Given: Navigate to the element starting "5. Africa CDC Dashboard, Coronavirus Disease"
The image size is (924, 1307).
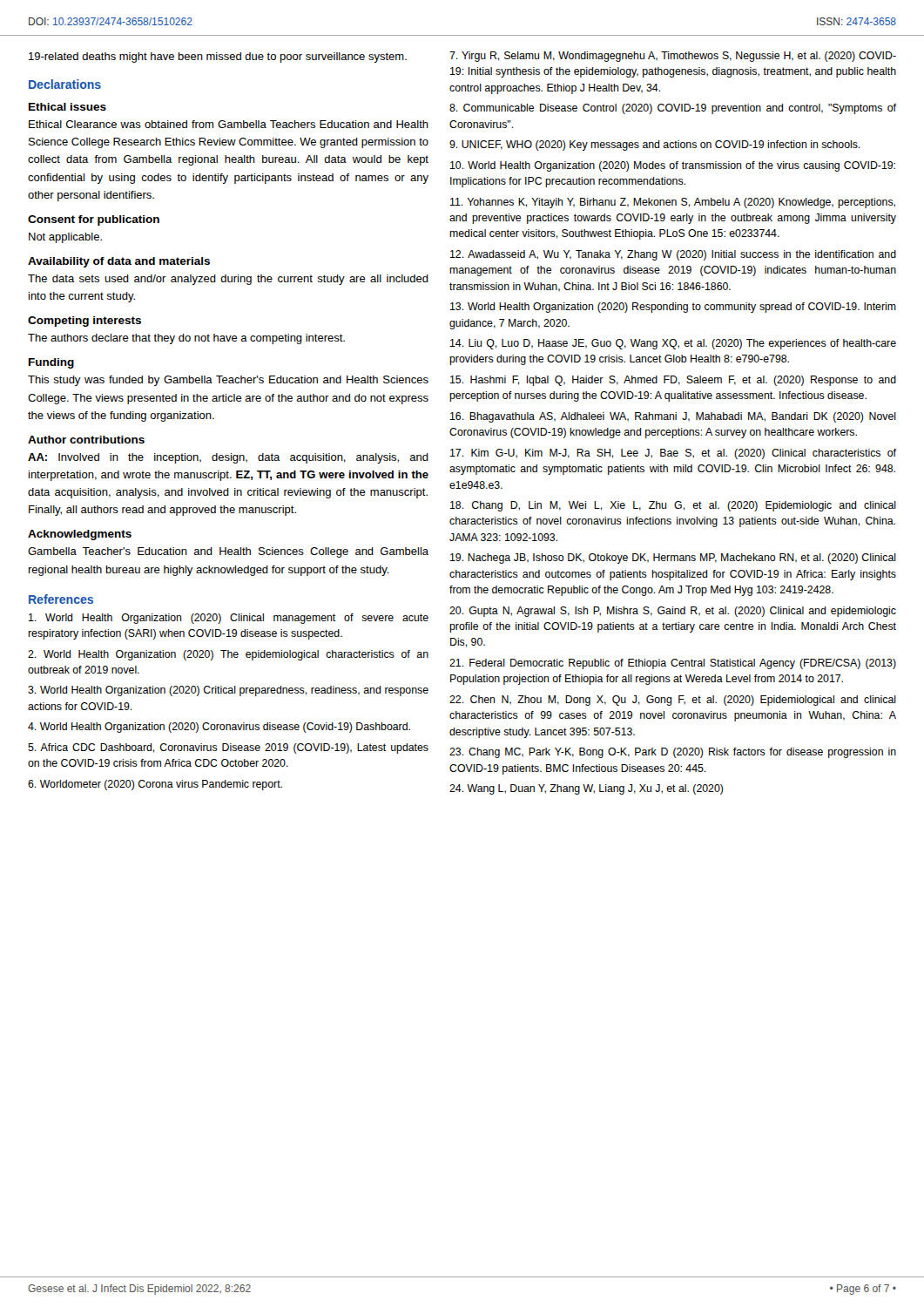Looking at the screenshot, I should (x=228, y=755).
